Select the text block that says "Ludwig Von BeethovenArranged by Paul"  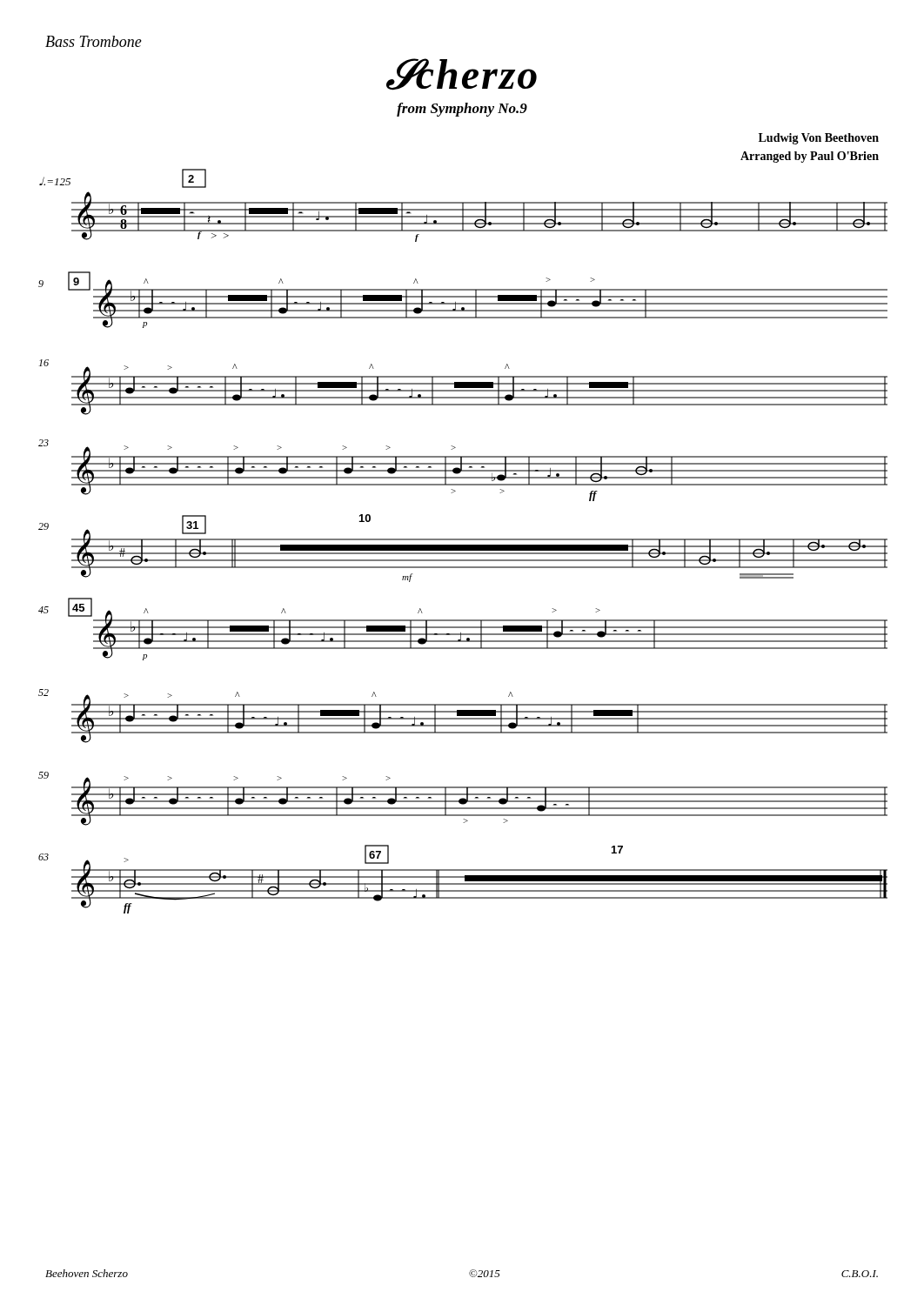(810, 147)
